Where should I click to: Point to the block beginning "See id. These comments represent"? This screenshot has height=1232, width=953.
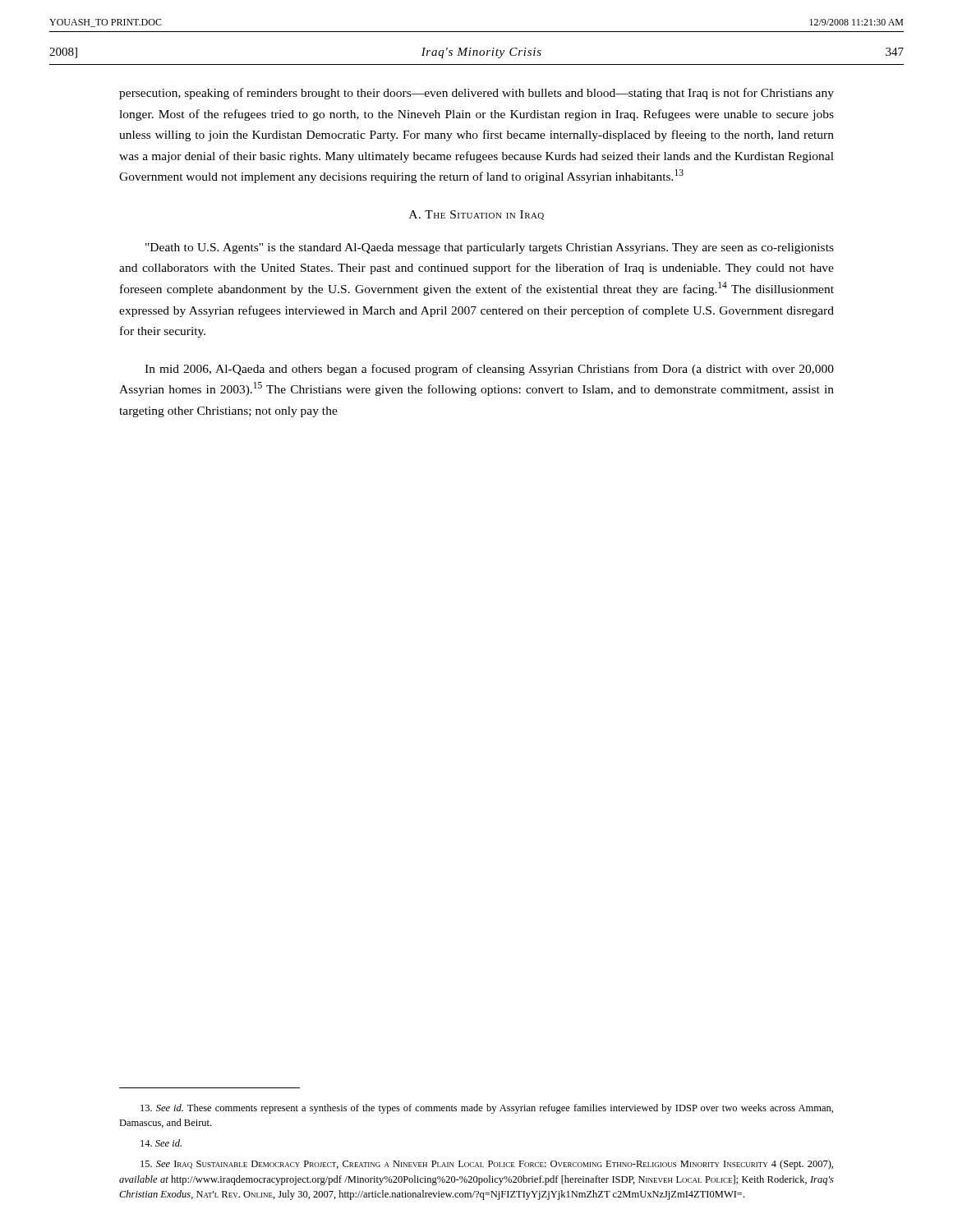(476, 1115)
